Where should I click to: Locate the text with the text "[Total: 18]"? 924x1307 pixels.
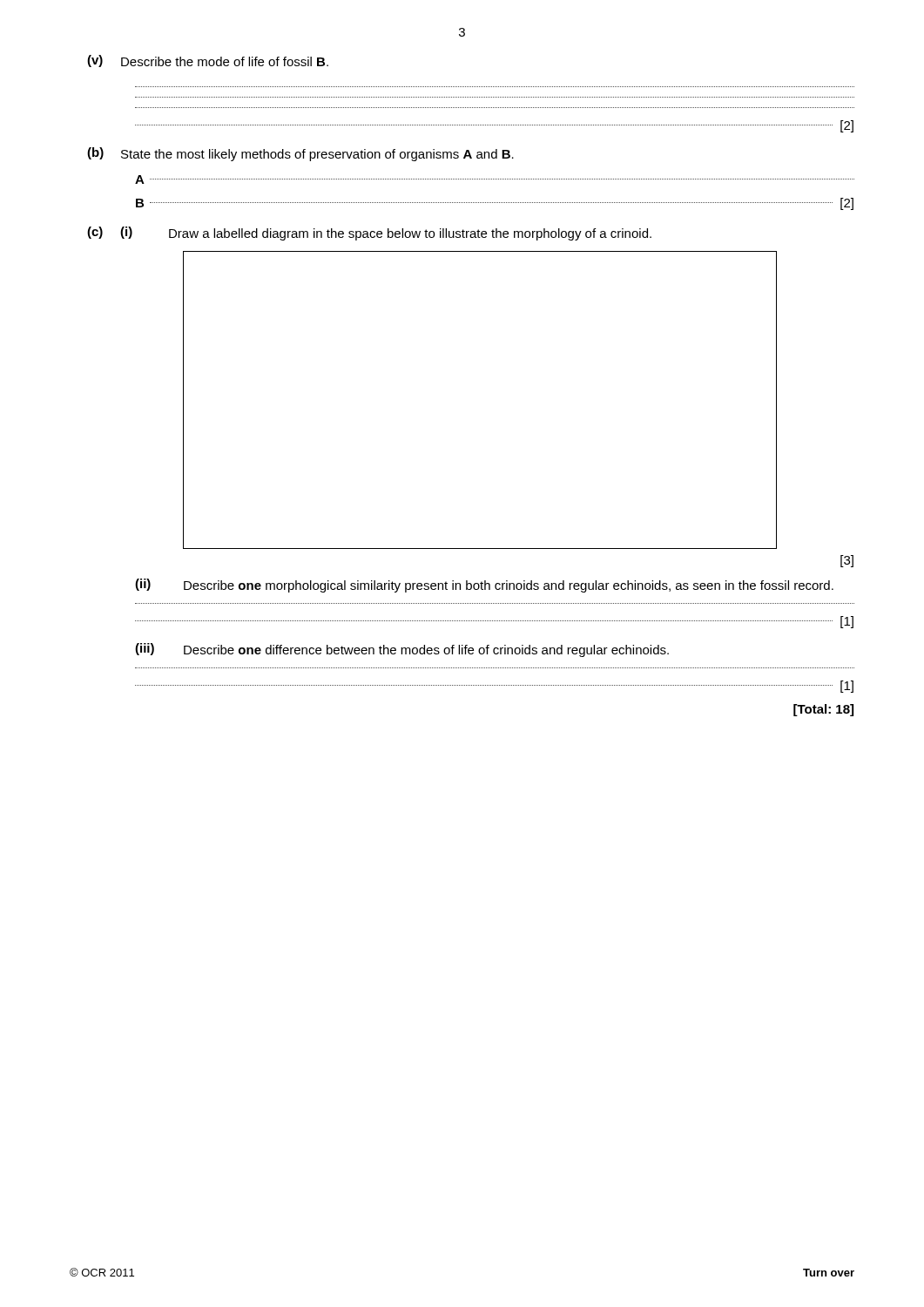click(824, 709)
